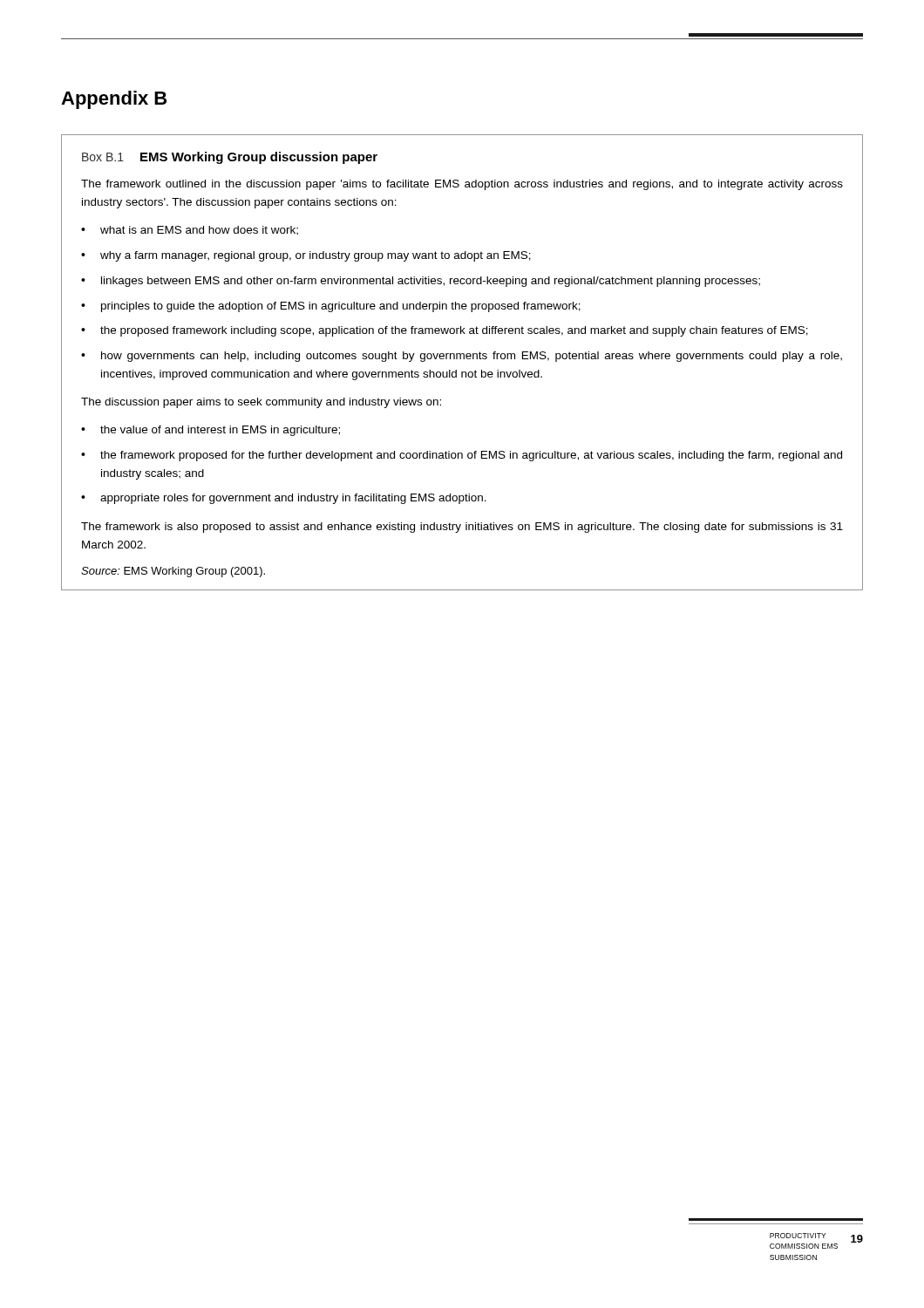This screenshot has height=1308, width=924.
Task: Find the region starting "• the proposed framework including scope, application"
Action: 445,331
